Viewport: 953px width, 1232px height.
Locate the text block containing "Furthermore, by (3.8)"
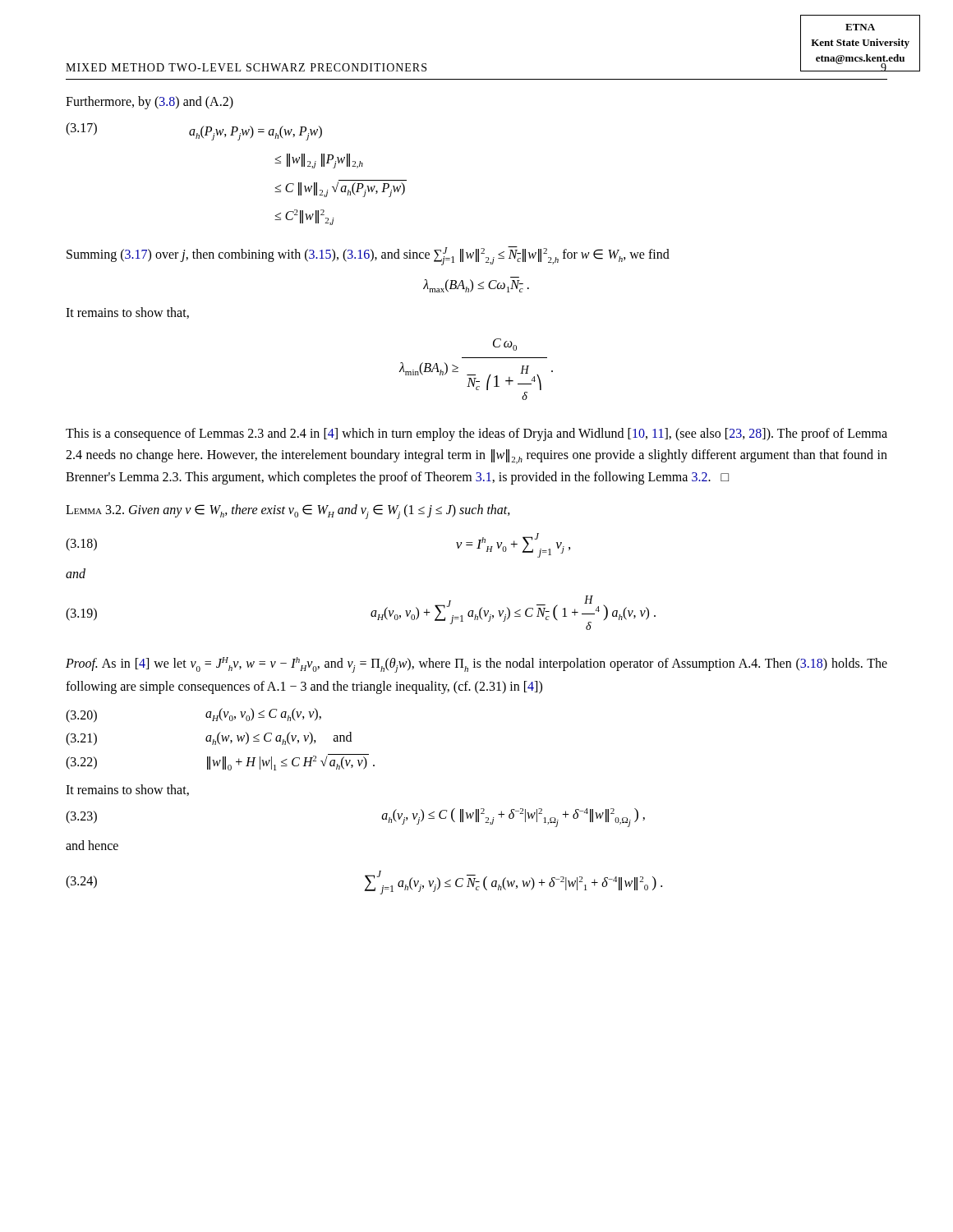coord(150,101)
